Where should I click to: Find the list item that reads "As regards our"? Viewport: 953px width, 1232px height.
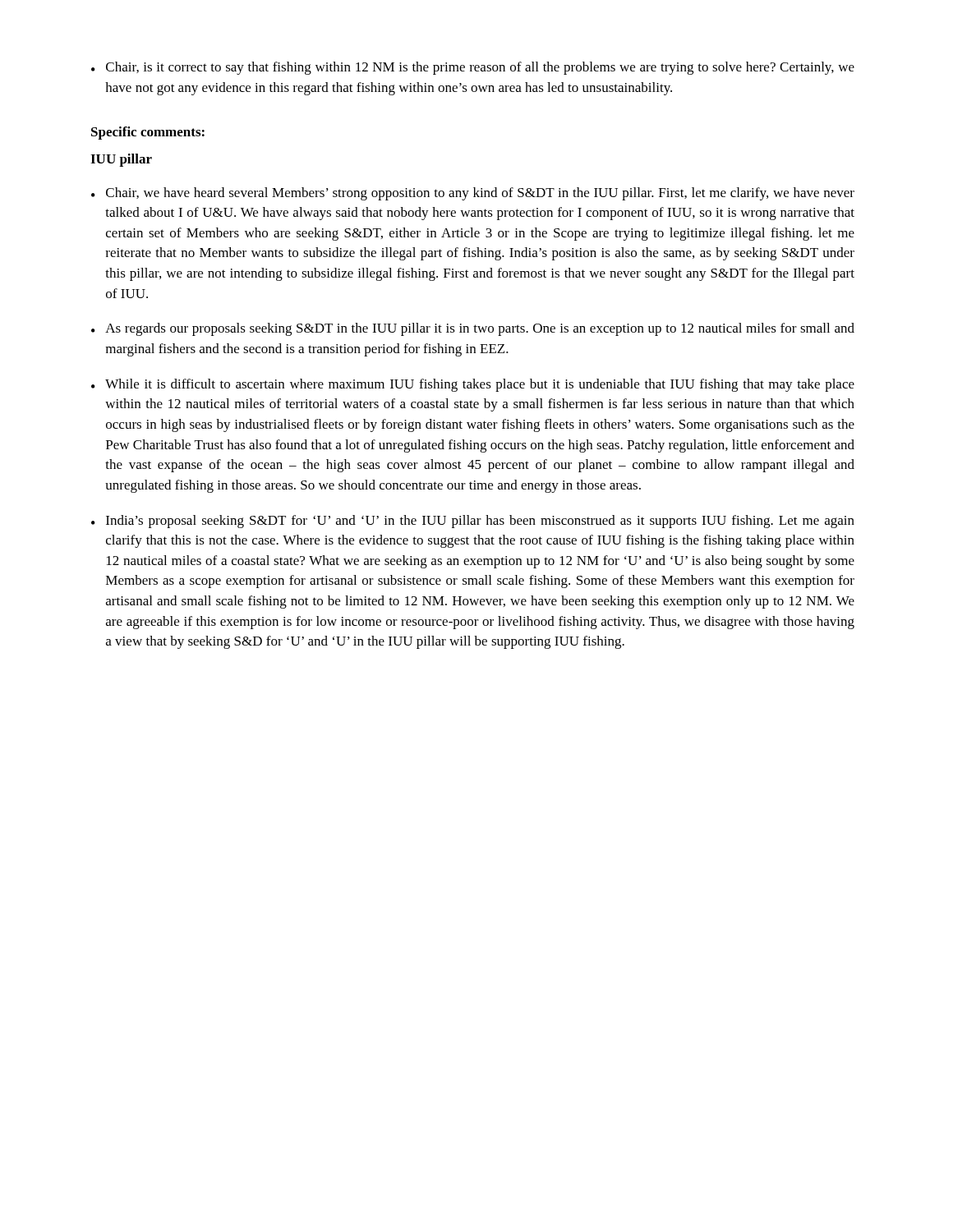pyautogui.click(x=472, y=339)
